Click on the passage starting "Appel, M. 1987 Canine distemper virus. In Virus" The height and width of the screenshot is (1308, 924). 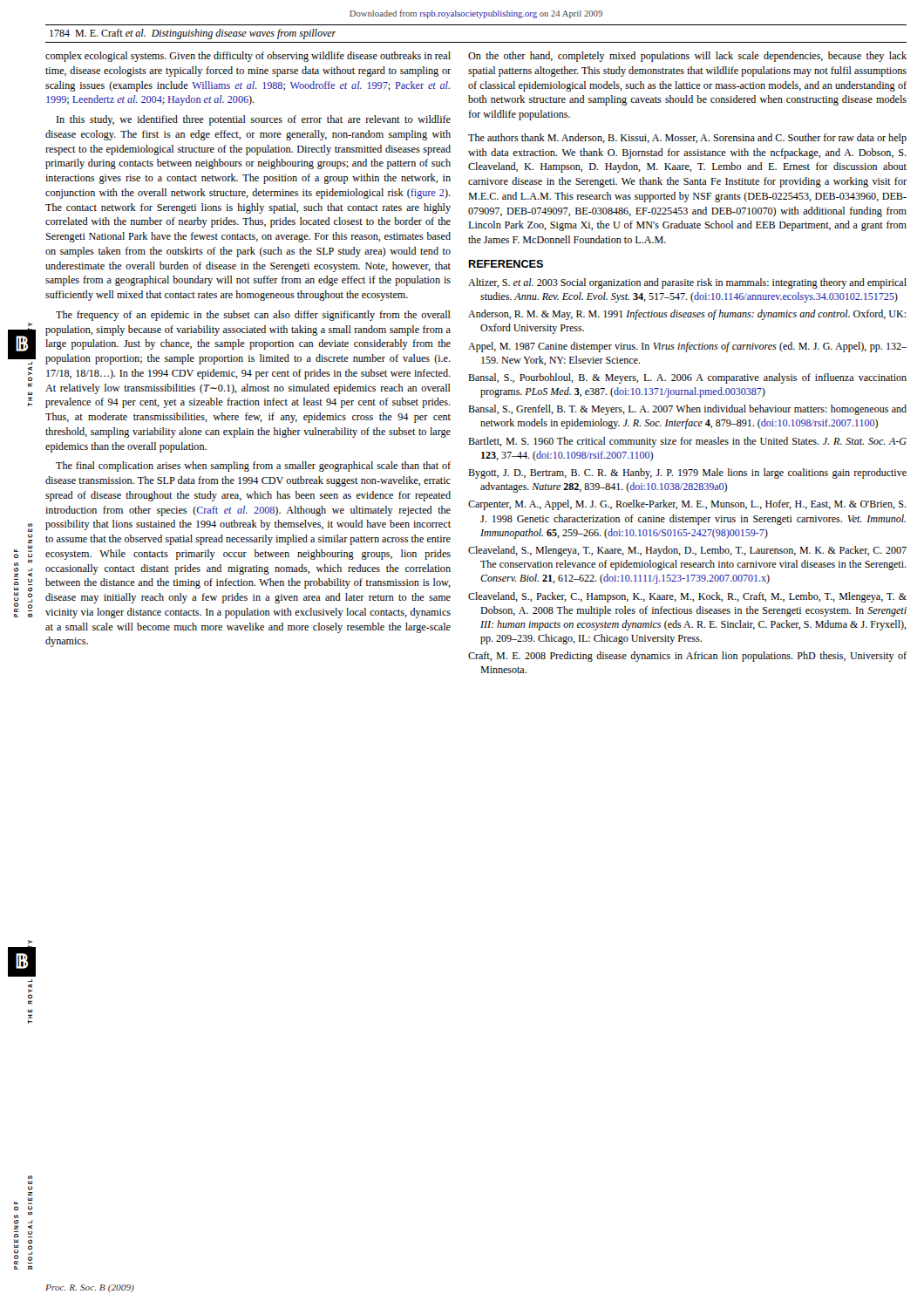687,353
